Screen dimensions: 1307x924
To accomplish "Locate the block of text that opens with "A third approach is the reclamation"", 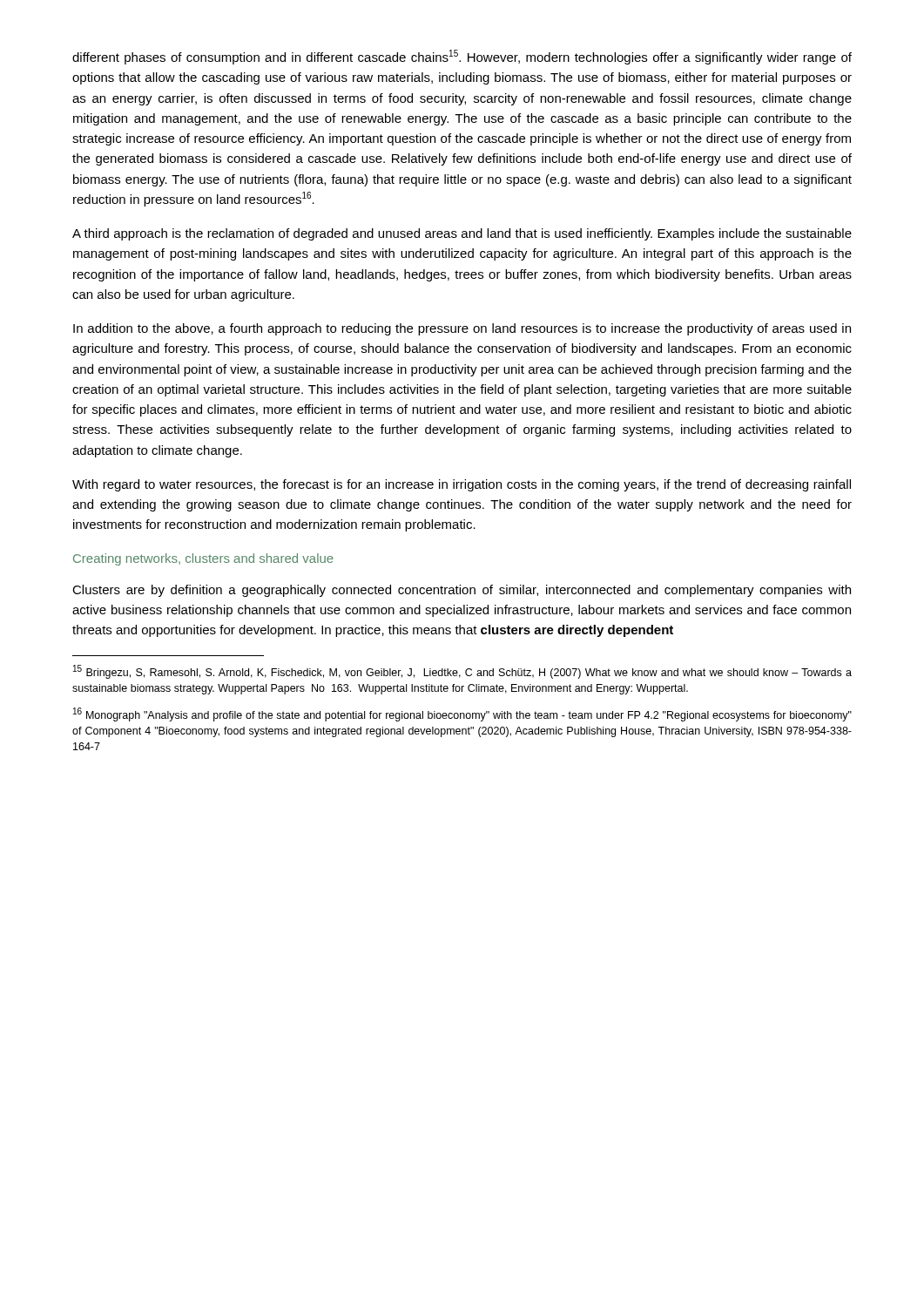I will click(x=462, y=264).
